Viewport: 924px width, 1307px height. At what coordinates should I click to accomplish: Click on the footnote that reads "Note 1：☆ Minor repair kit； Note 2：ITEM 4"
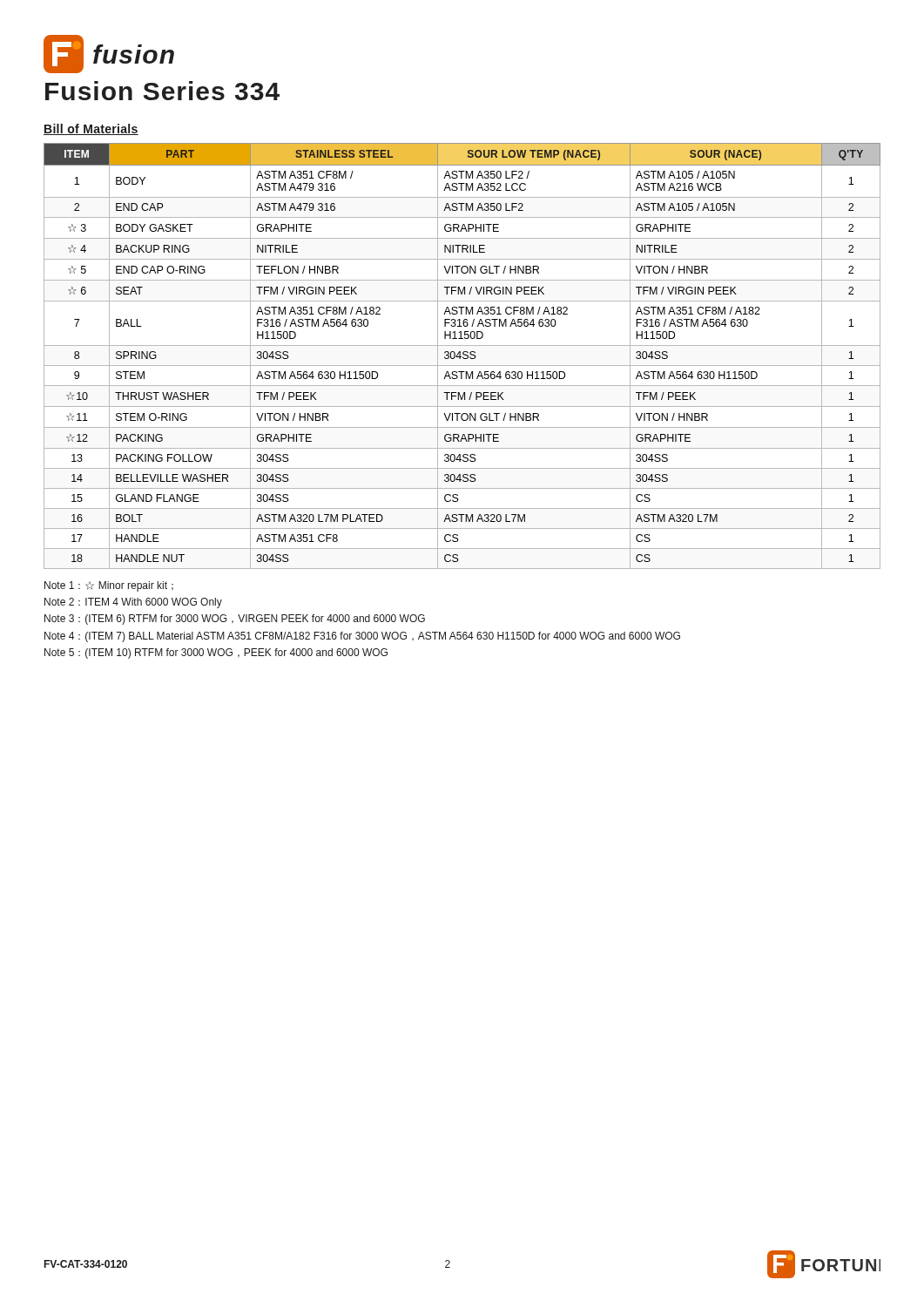(362, 619)
